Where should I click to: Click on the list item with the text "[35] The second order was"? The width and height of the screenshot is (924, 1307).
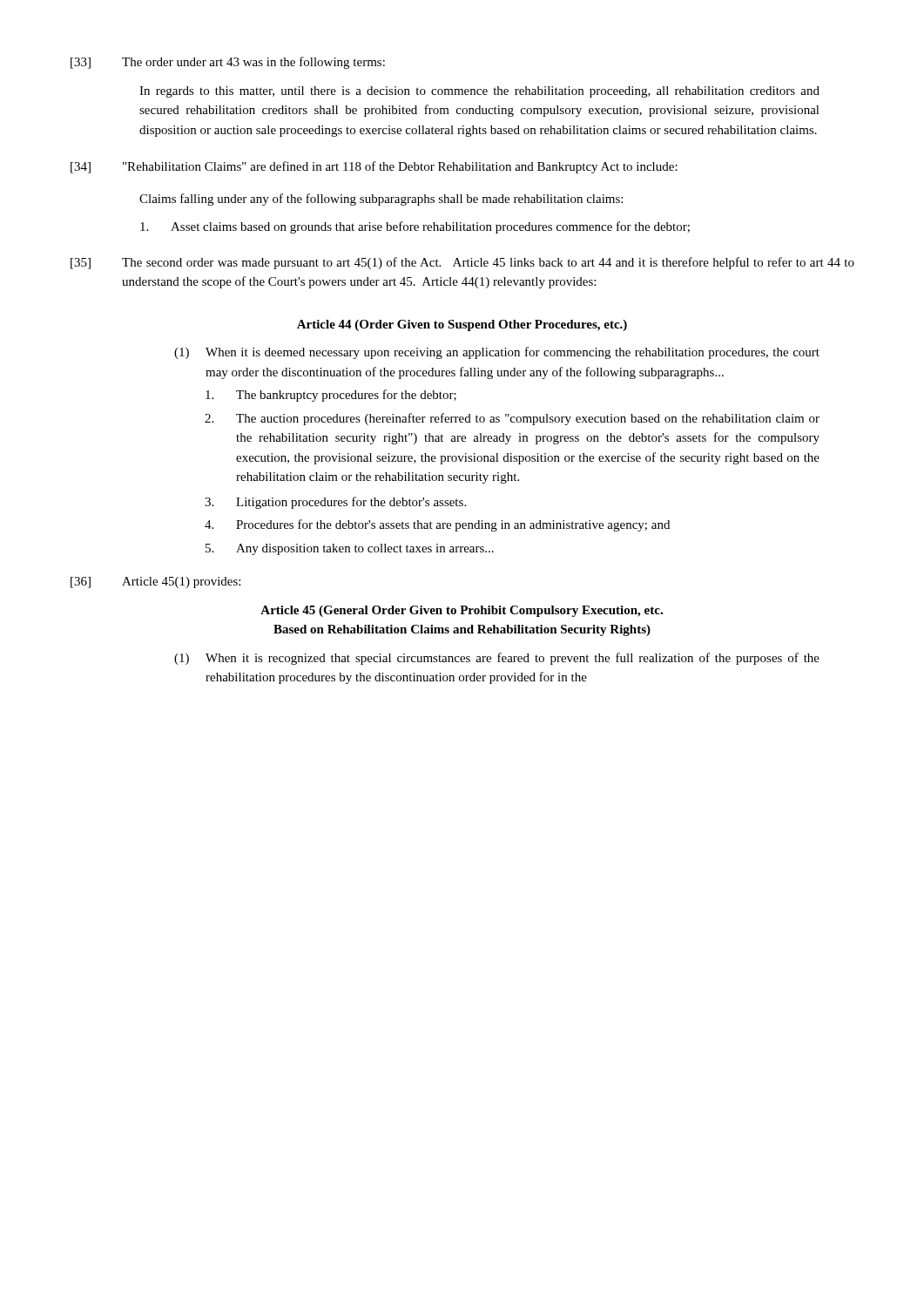[462, 272]
